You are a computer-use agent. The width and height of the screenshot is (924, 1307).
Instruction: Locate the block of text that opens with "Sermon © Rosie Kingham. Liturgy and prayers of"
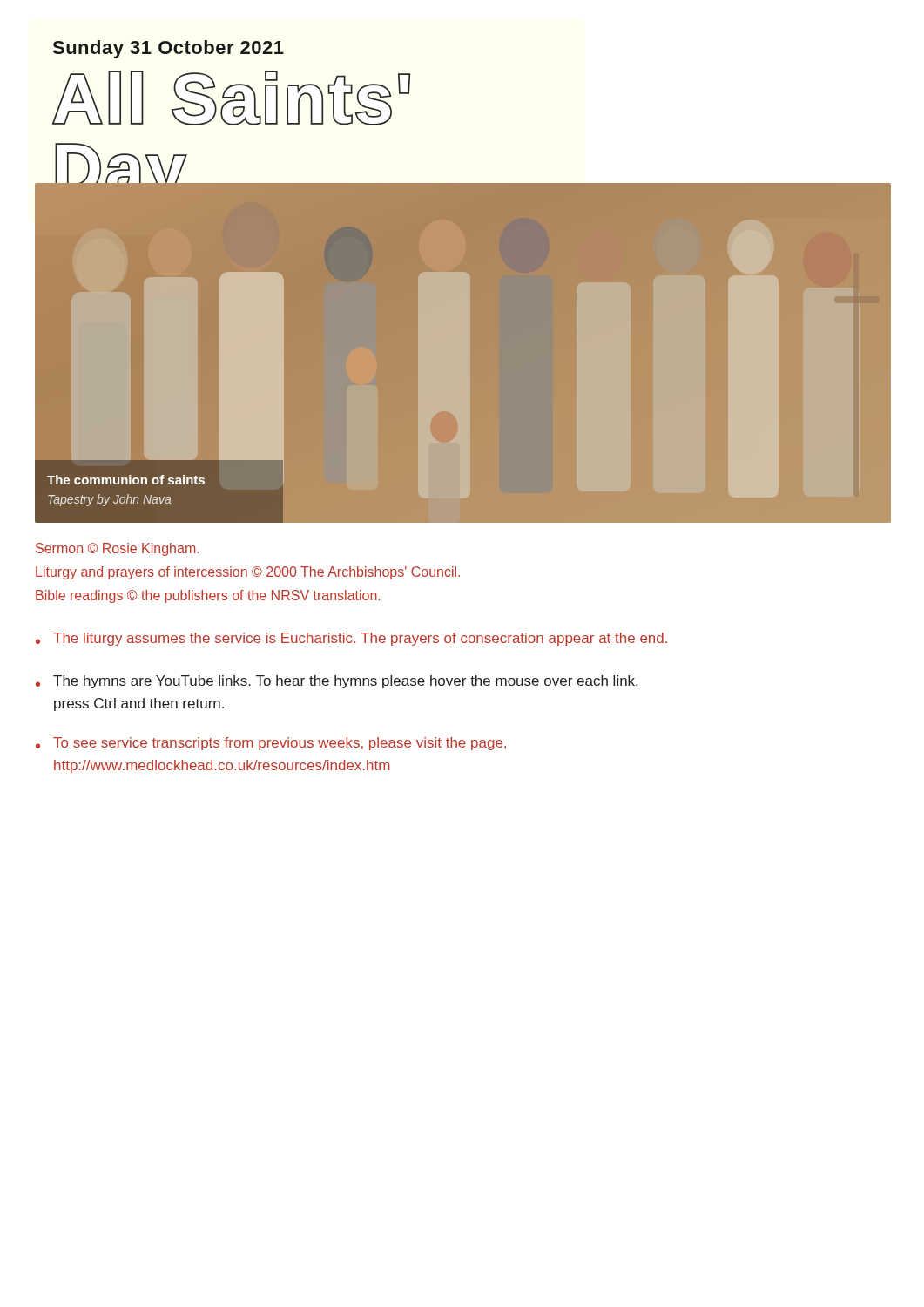(x=340, y=573)
